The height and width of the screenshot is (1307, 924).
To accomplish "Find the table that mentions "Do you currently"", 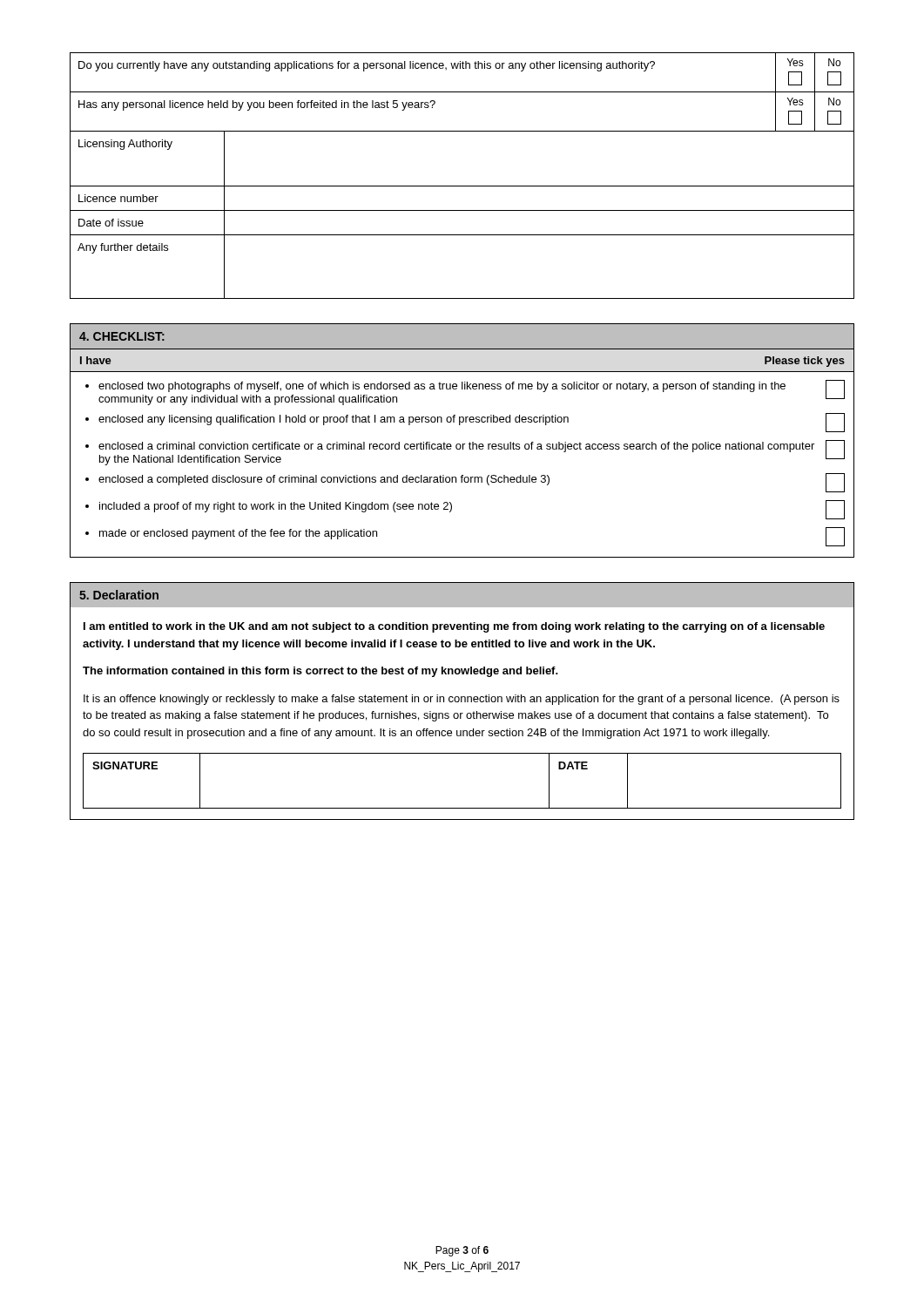I will (462, 176).
